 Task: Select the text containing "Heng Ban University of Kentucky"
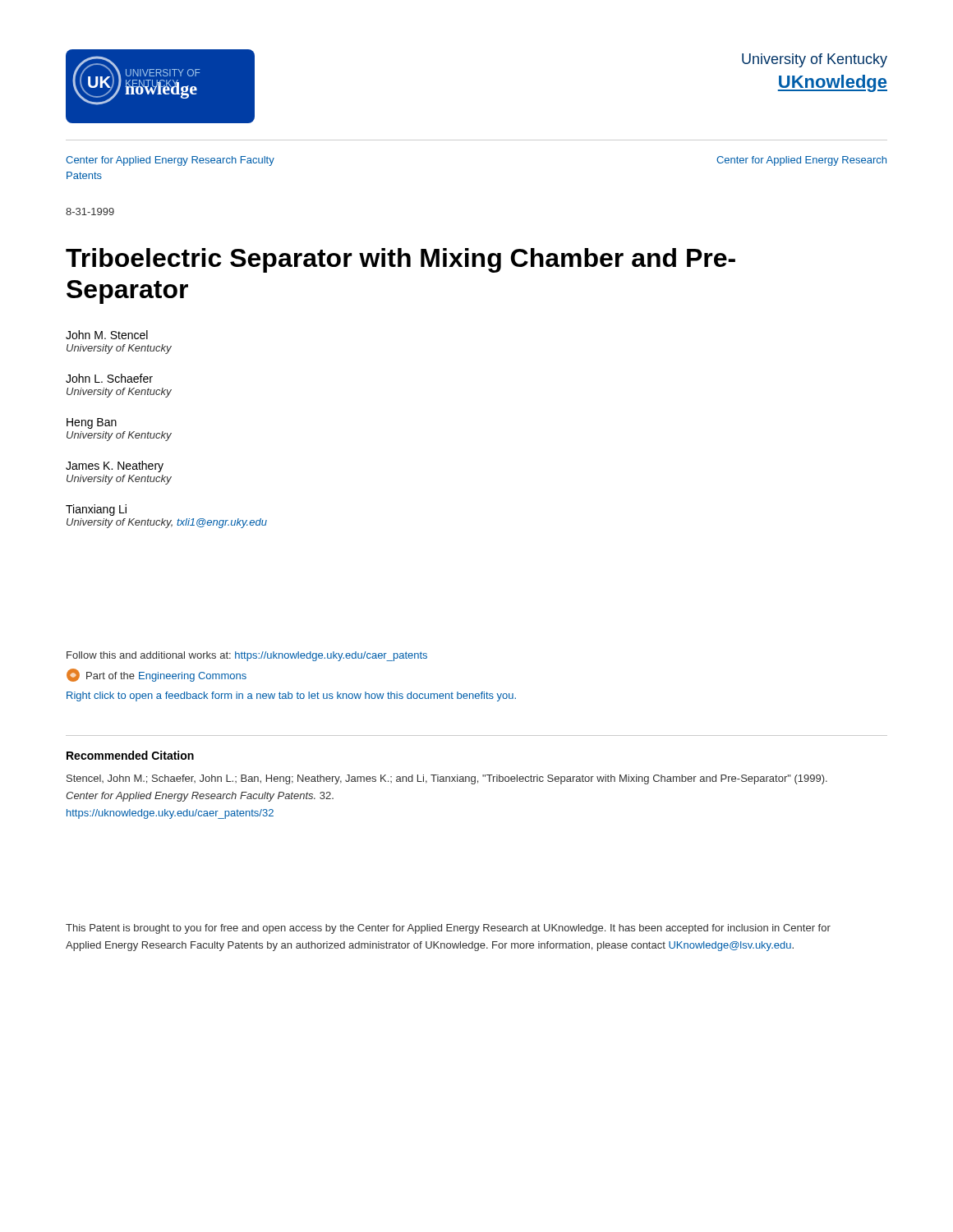166,428
